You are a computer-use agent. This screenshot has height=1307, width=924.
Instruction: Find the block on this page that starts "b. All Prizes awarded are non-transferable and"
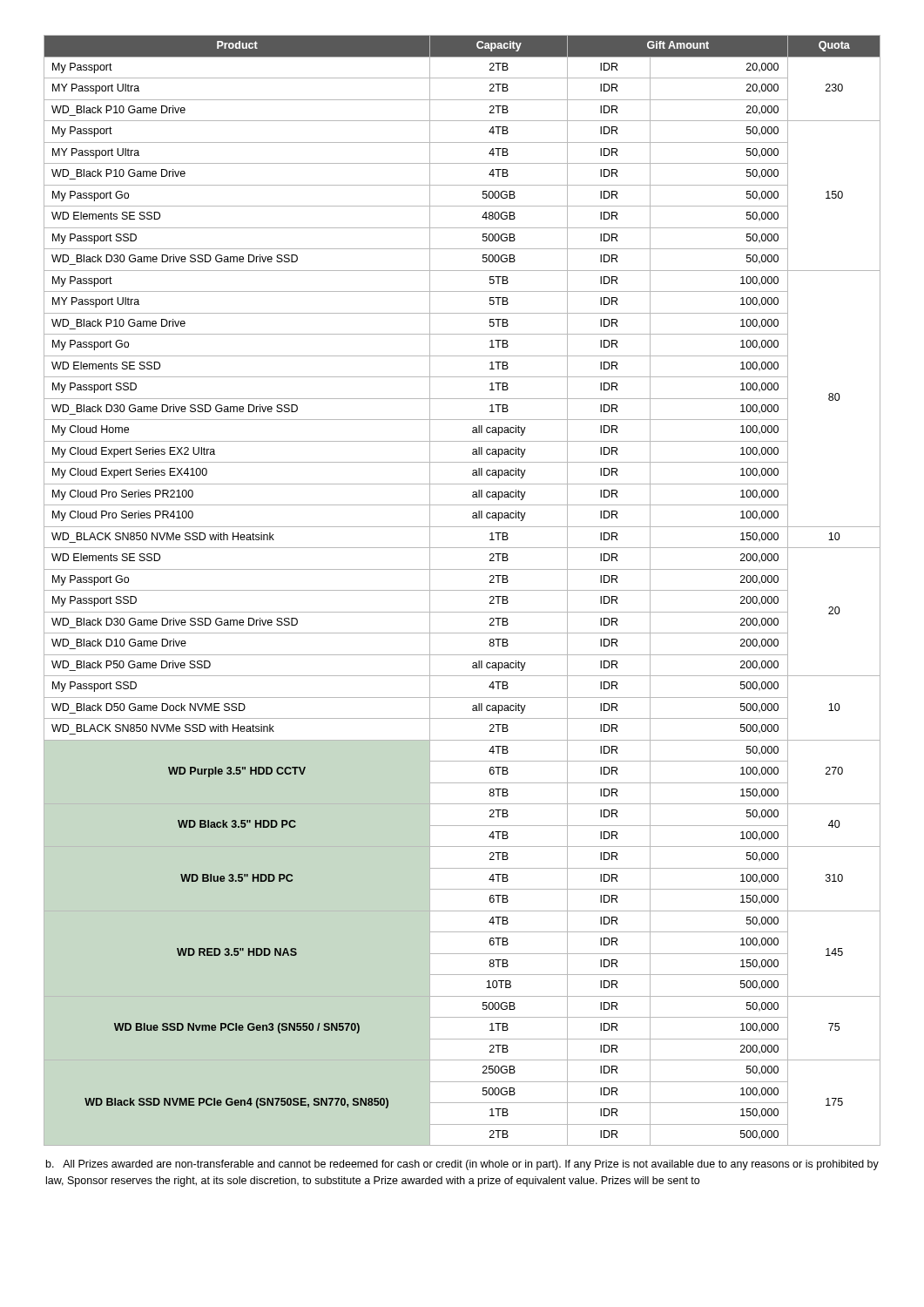(462, 1172)
